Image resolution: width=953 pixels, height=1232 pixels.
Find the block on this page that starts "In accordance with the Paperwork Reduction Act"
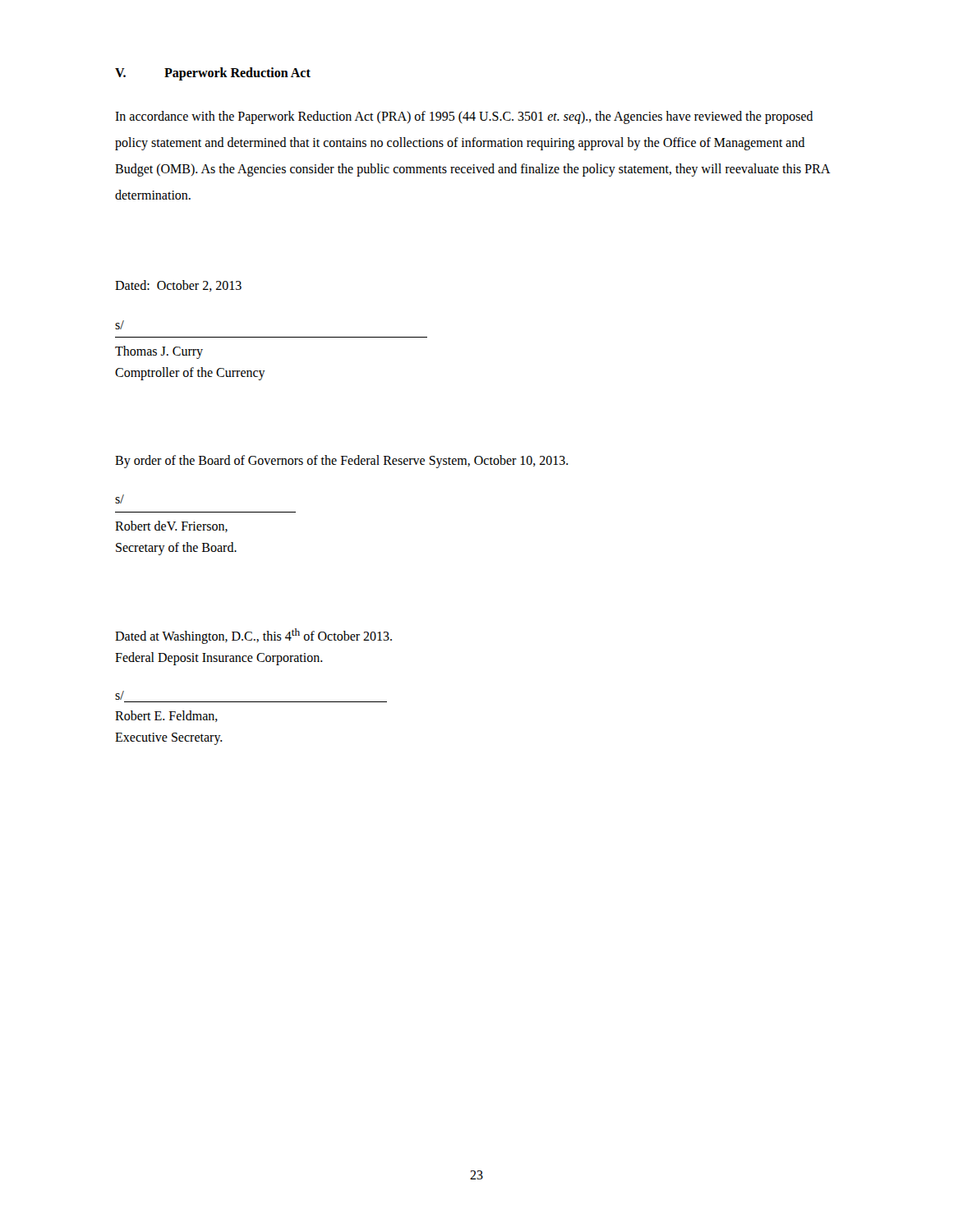[472, 156]
